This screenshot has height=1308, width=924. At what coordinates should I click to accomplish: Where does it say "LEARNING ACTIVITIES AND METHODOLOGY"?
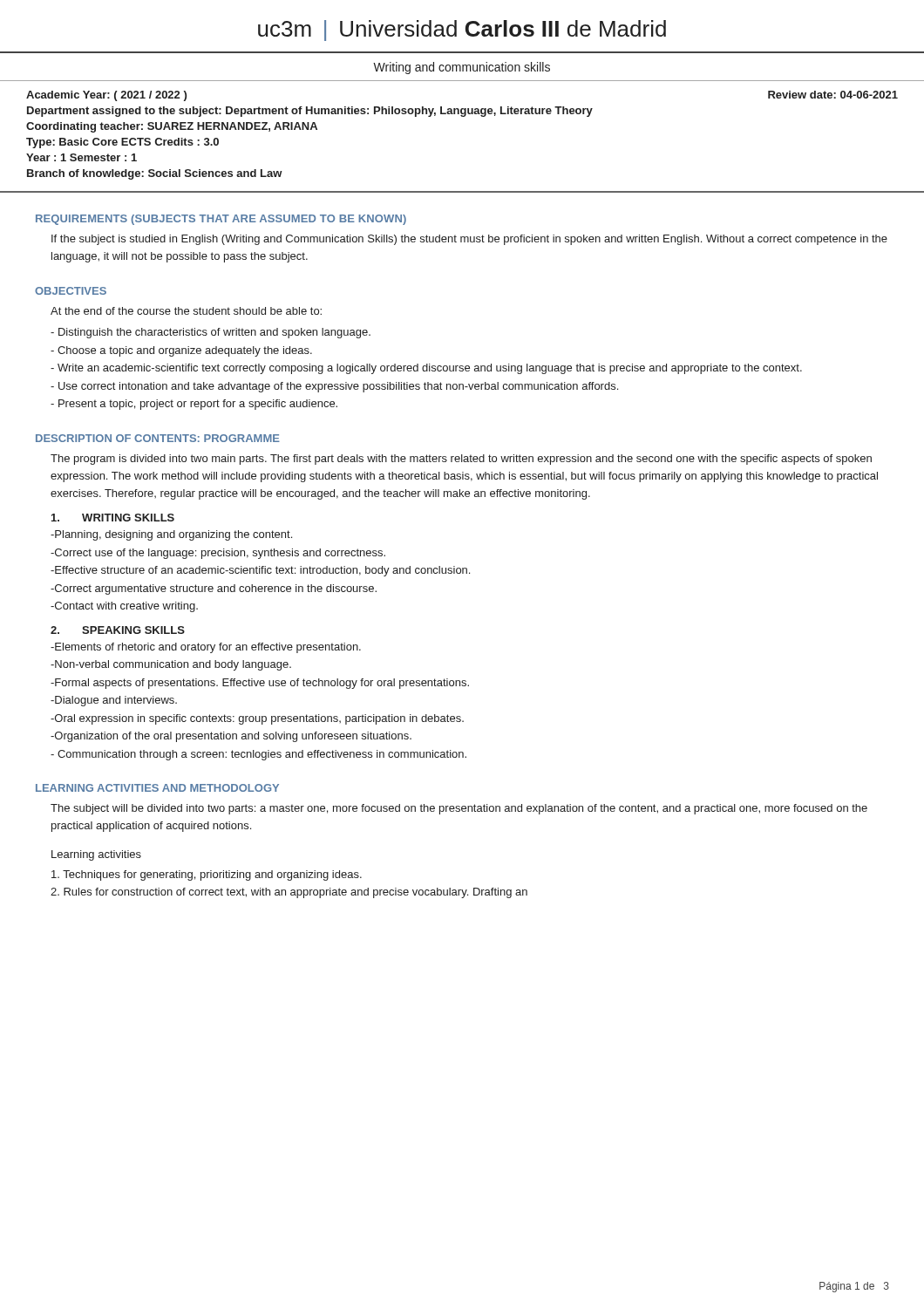point(157,788)
